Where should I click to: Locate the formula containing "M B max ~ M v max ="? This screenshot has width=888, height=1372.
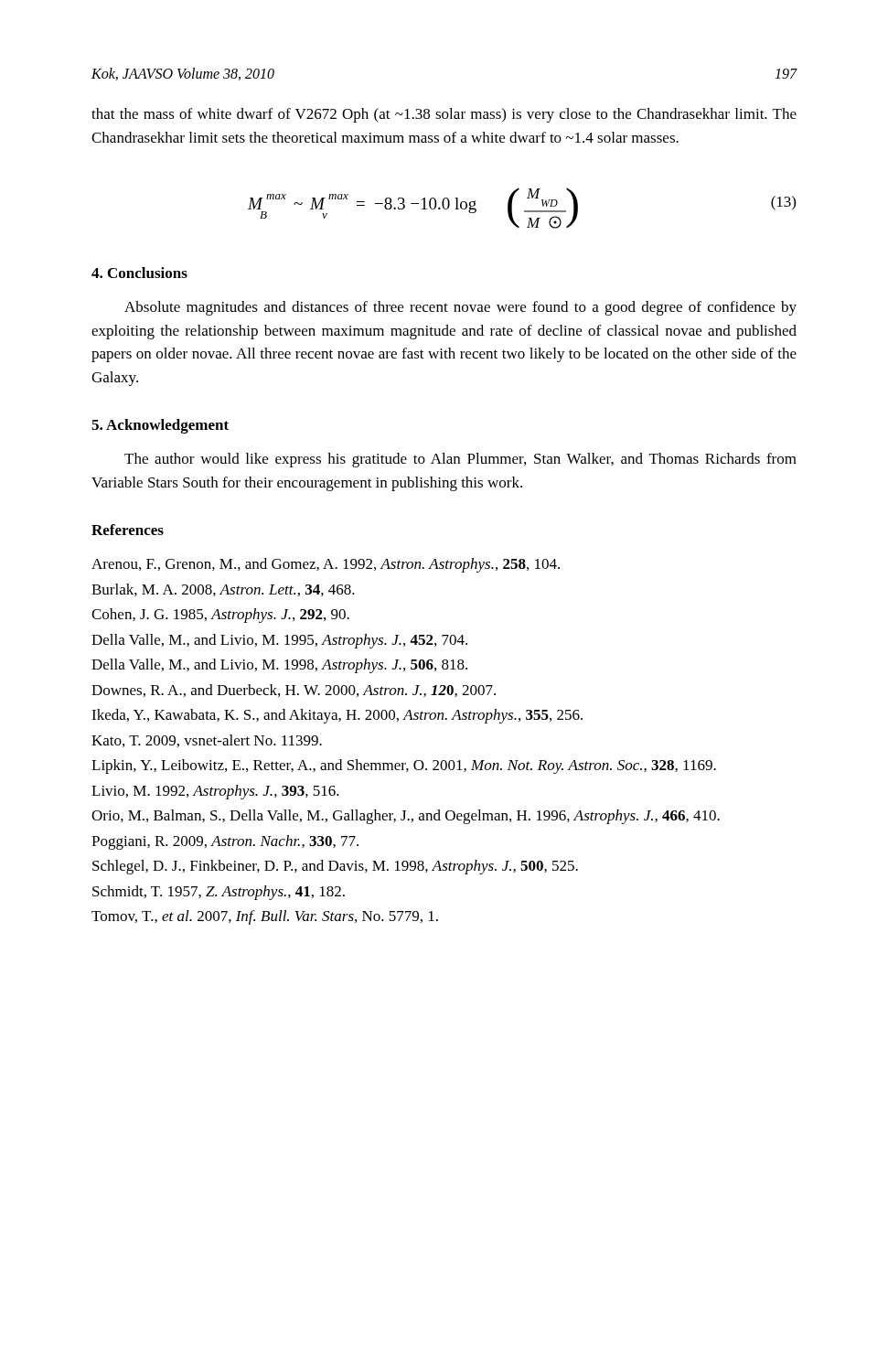click(444, 202)
